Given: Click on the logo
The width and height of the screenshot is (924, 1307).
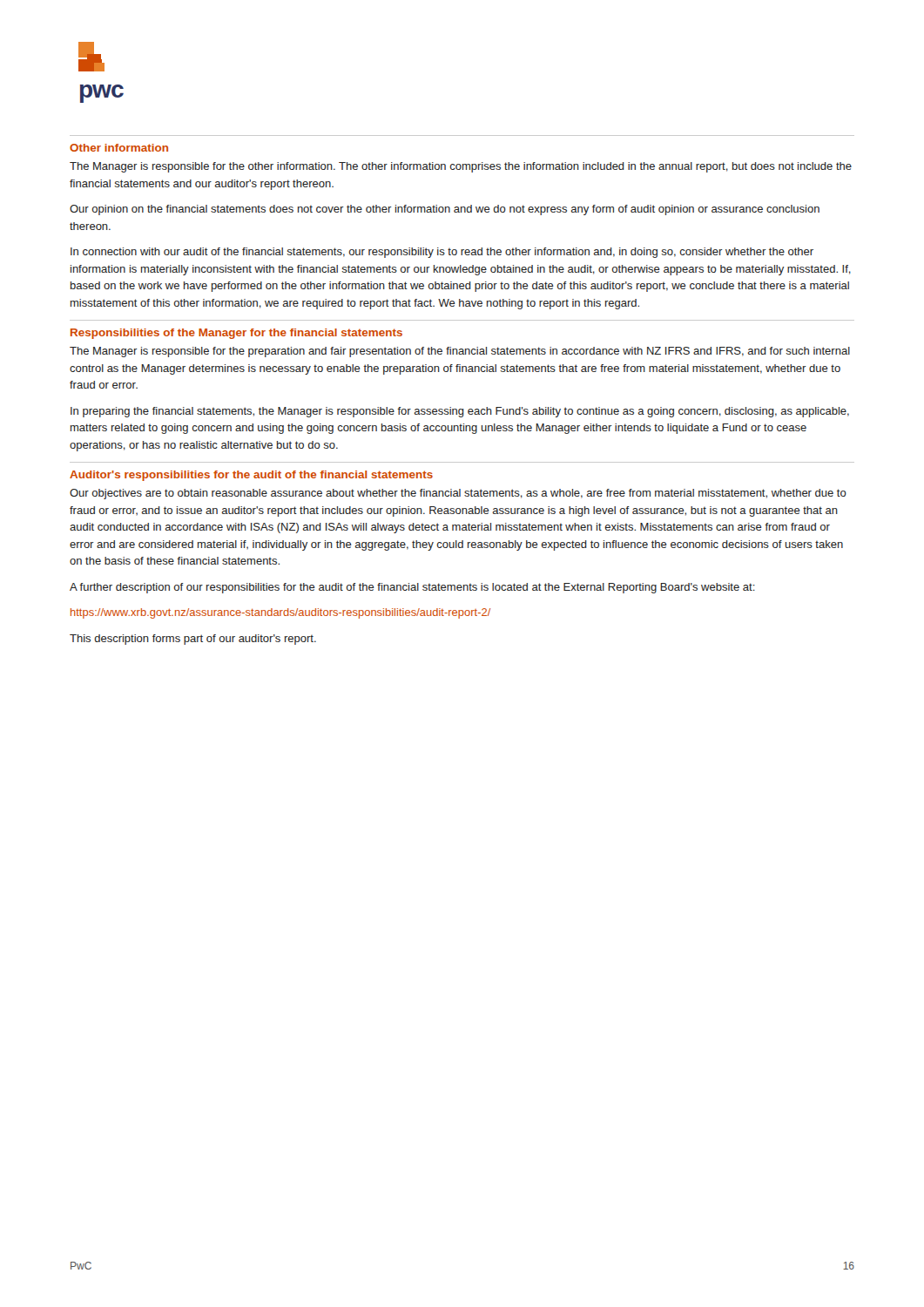Looking at the screenshot, I should click(109, 74).
